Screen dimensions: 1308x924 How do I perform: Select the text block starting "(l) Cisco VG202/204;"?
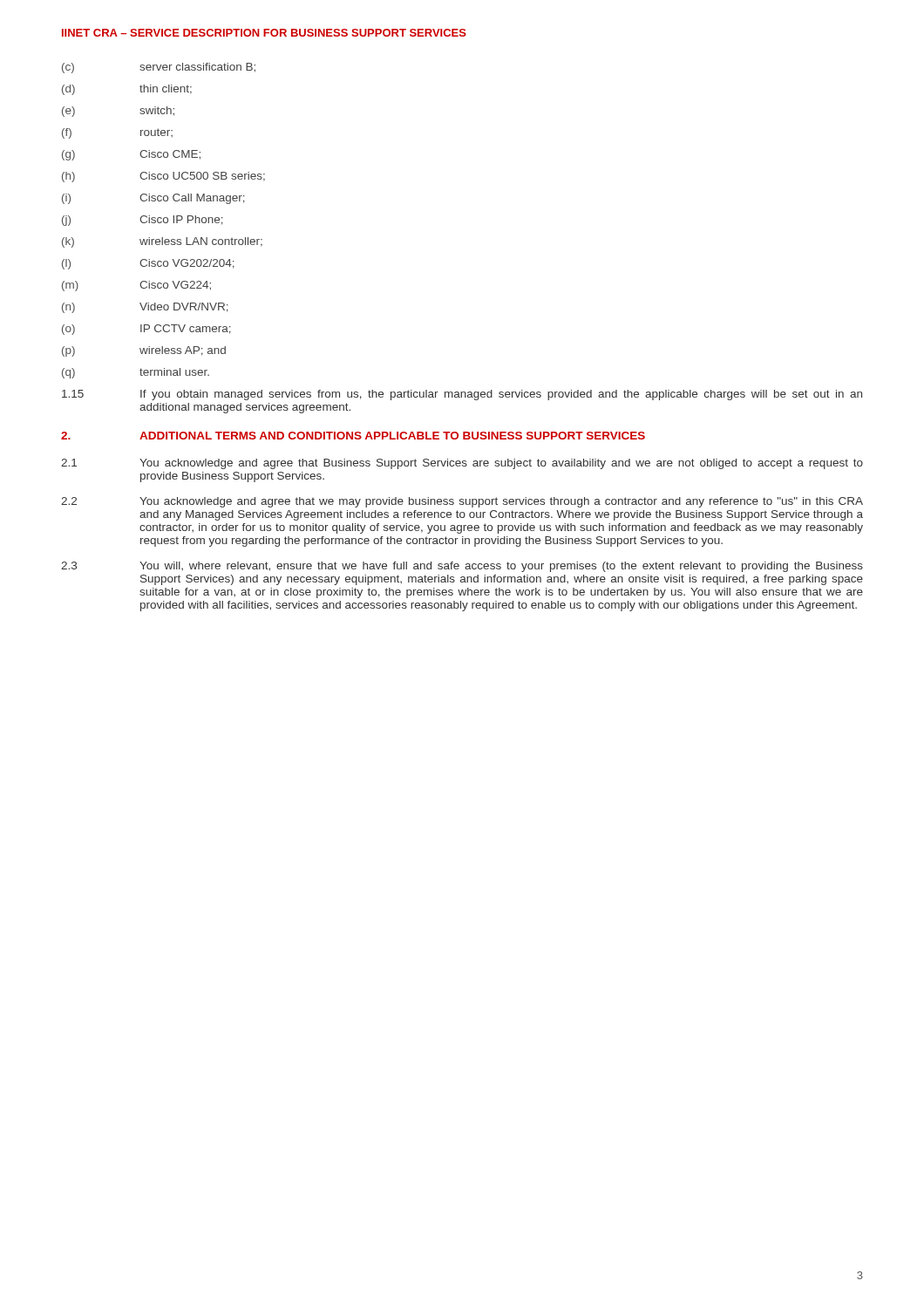[x=148, y=264]
